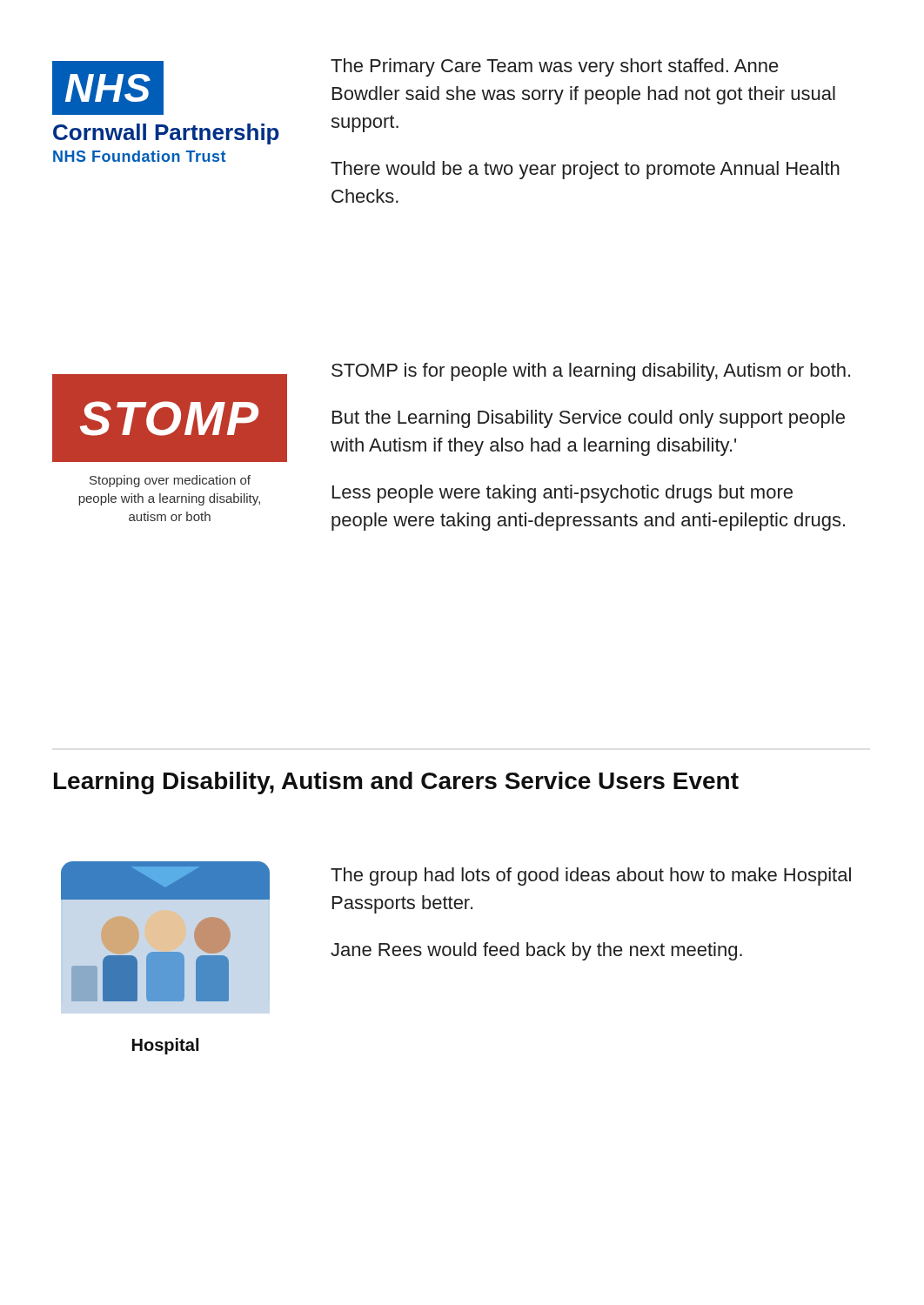Navigate to the element starting "The group had lots"
This screenshot has width=924, height=1305.
point(592,889)
